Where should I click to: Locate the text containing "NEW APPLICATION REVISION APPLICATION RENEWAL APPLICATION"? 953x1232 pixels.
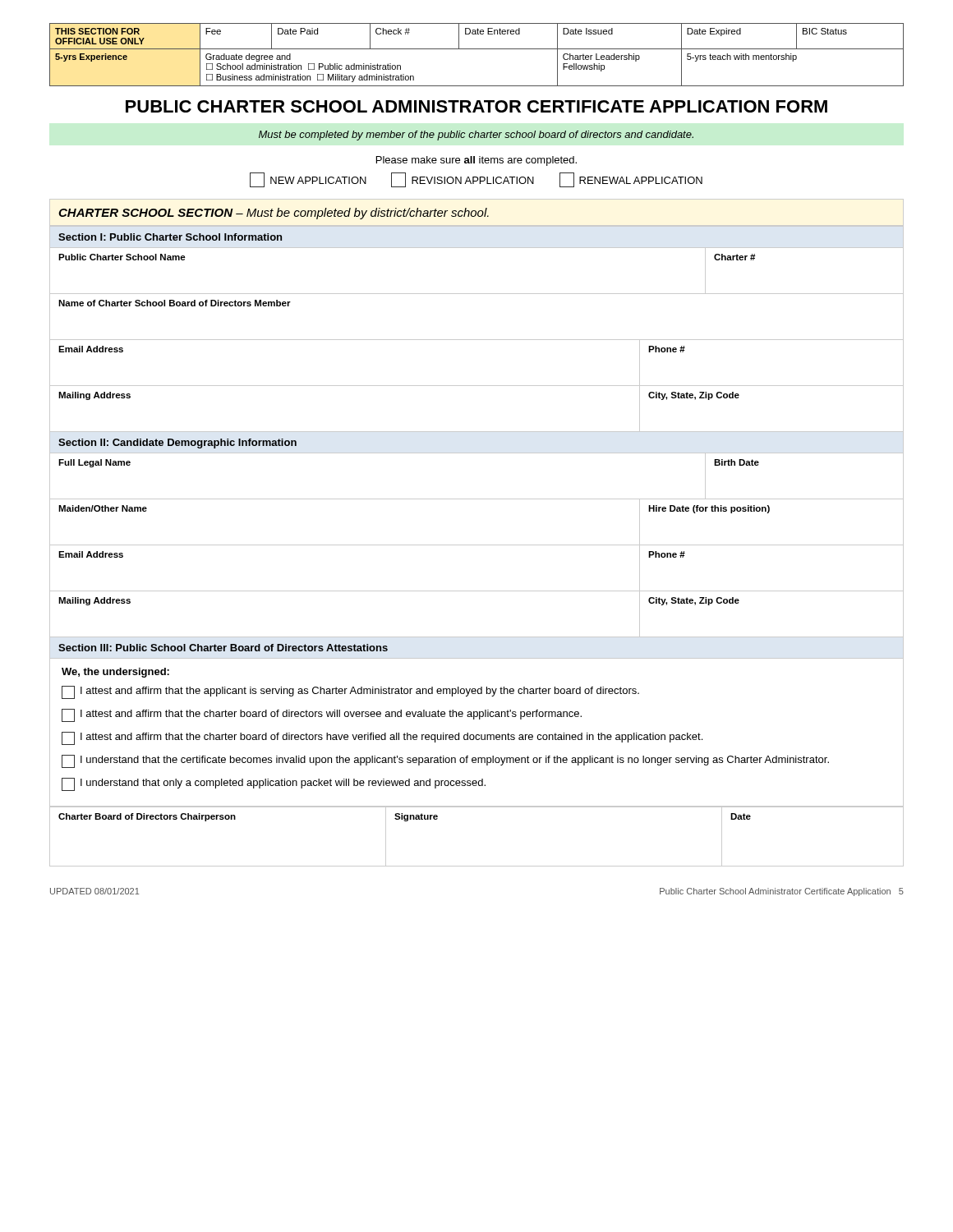point(476,180)
